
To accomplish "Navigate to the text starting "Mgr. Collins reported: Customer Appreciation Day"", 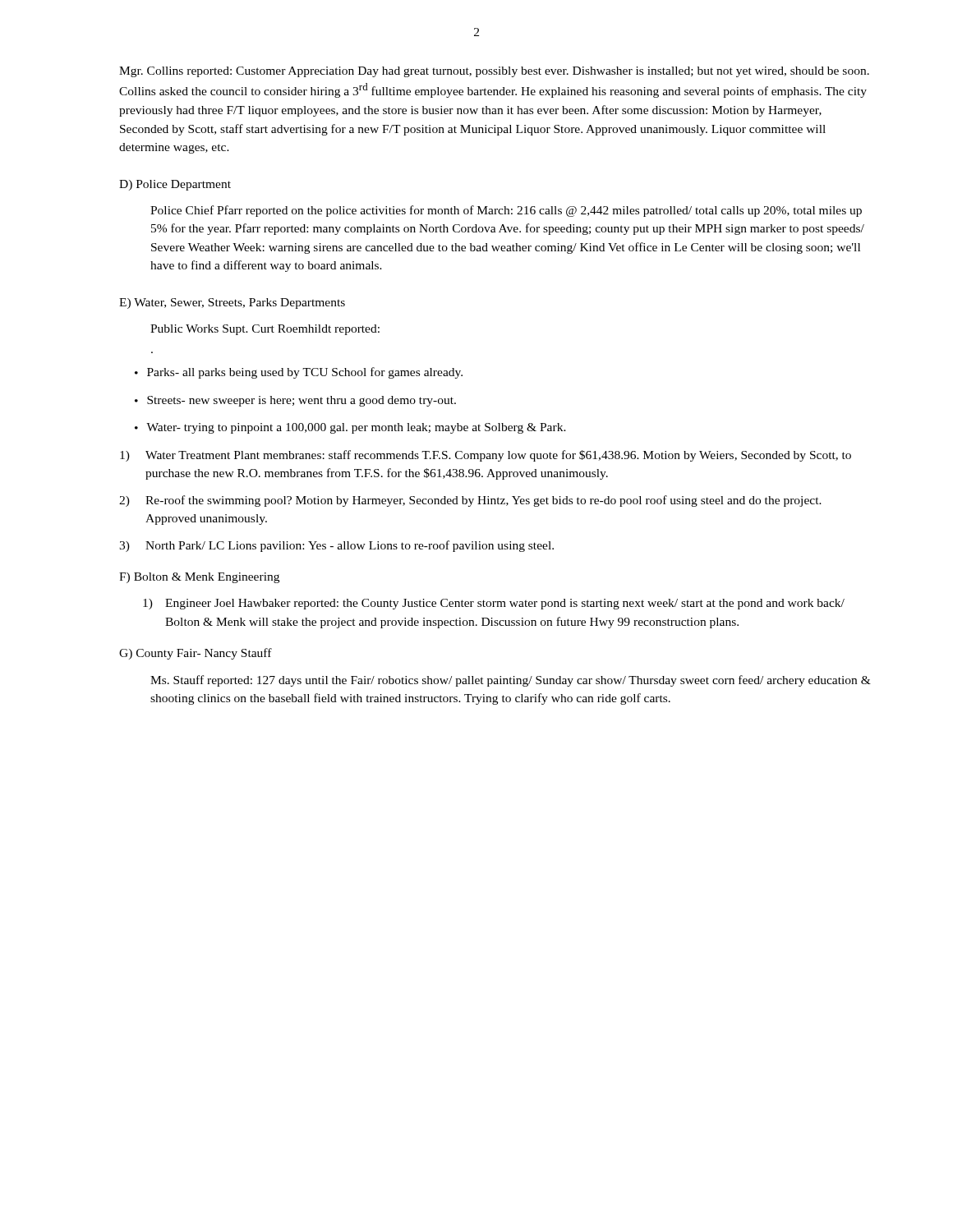I will (494, 108).
